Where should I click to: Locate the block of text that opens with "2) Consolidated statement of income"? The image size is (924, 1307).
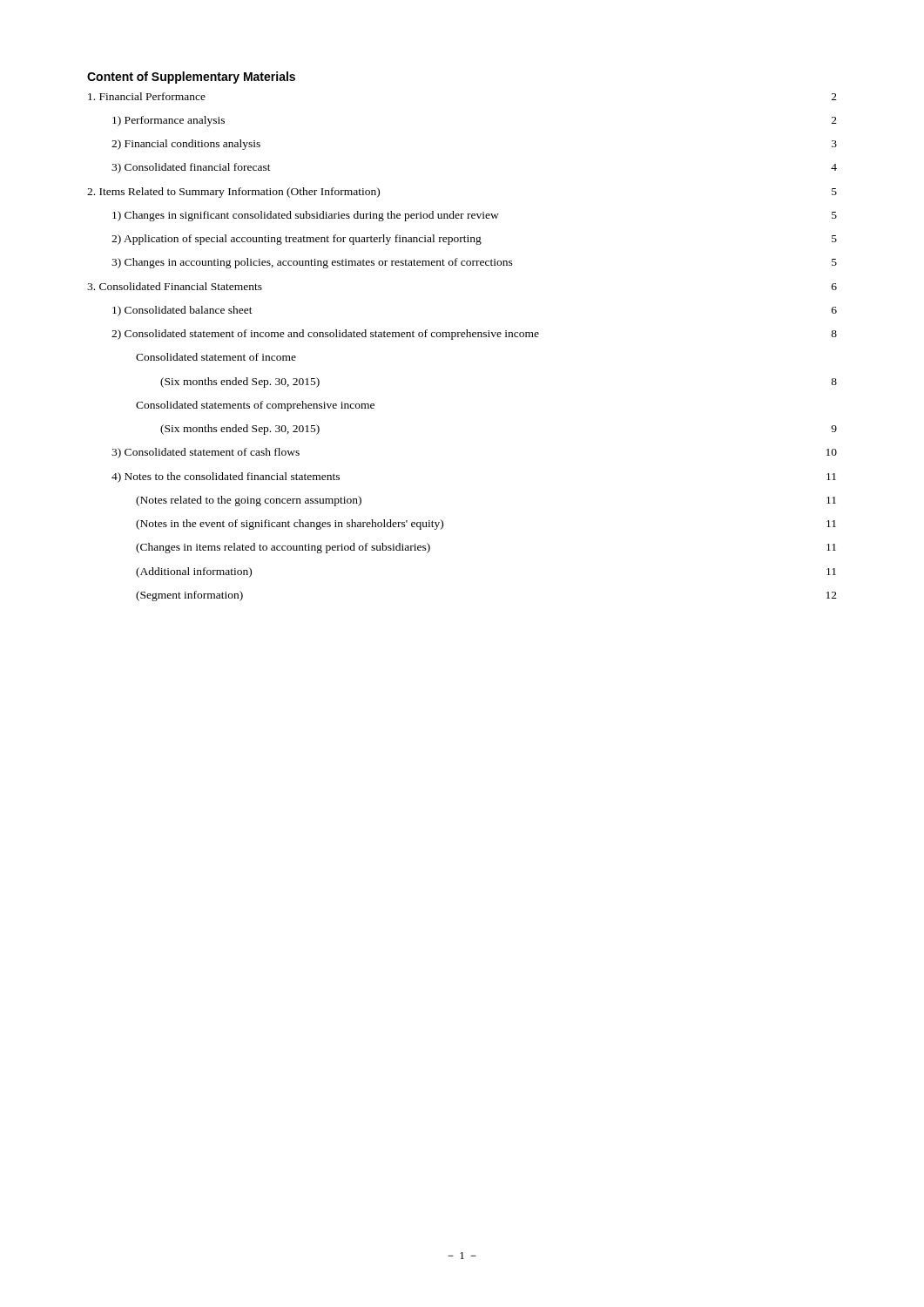pos(325,333)
